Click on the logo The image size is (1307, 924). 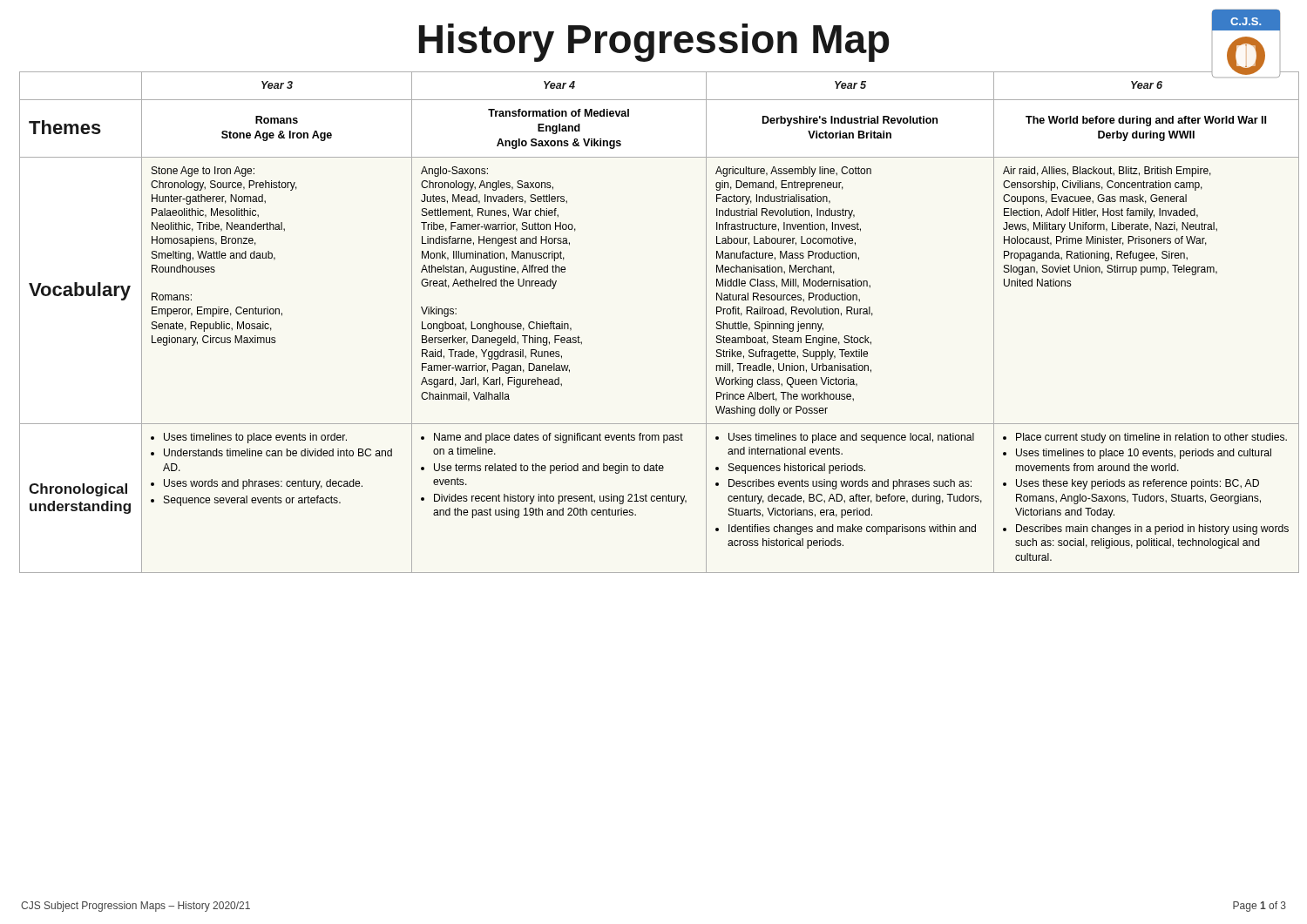pyautogui.click(x=1246, y=44)
